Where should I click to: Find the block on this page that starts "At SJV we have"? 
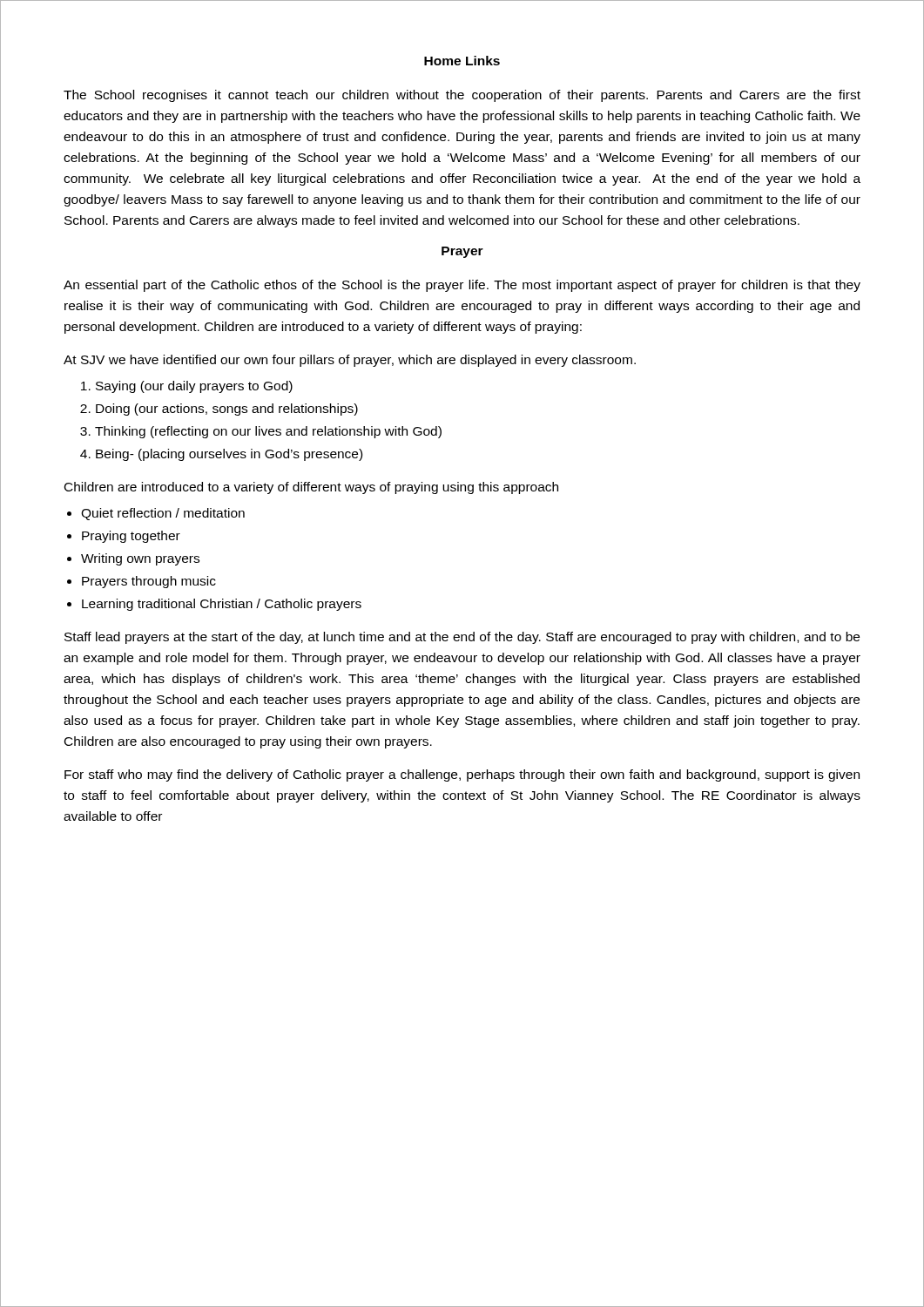pos(350,360)
